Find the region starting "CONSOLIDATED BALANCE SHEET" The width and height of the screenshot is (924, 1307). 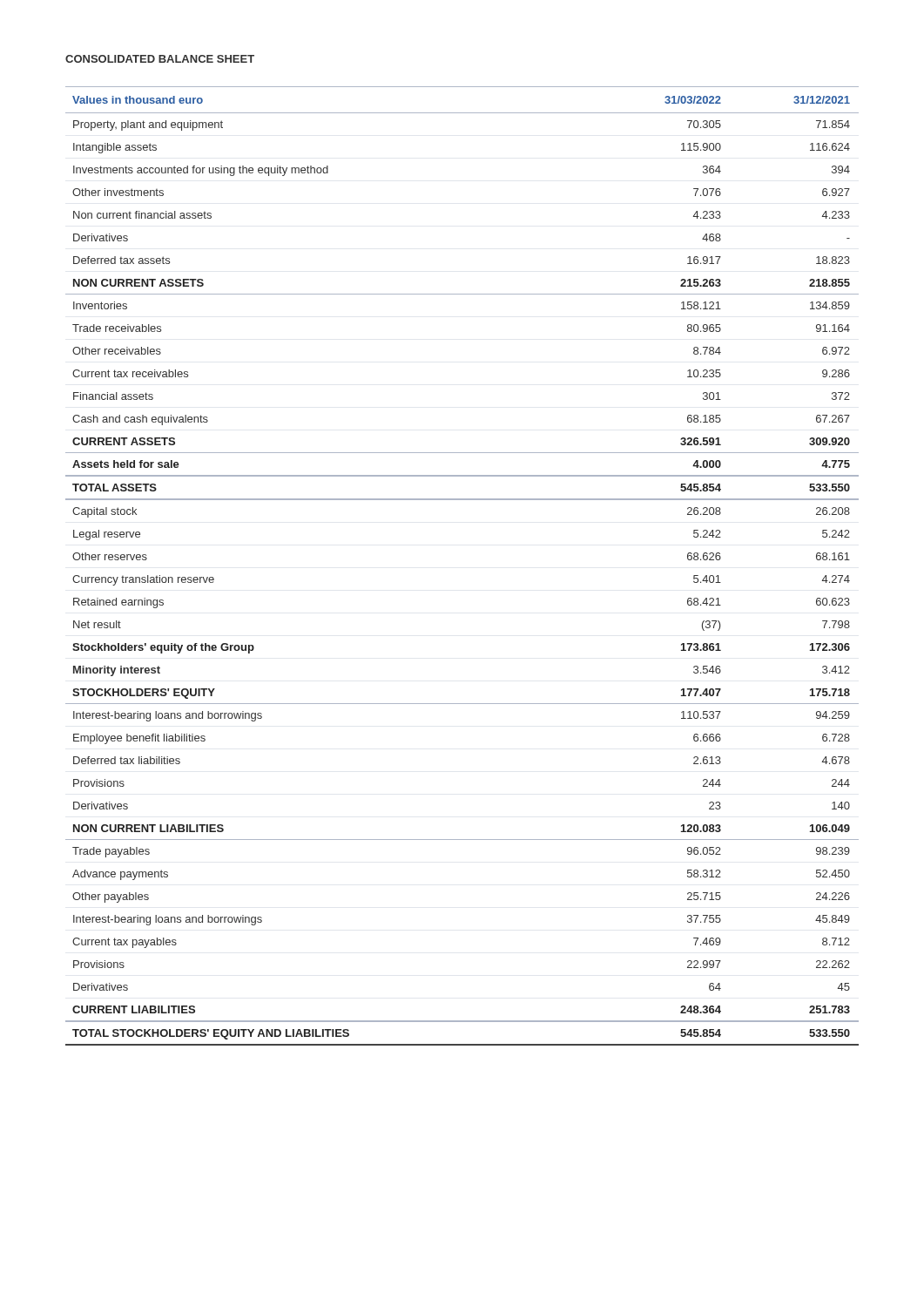[x=160, y=59]
